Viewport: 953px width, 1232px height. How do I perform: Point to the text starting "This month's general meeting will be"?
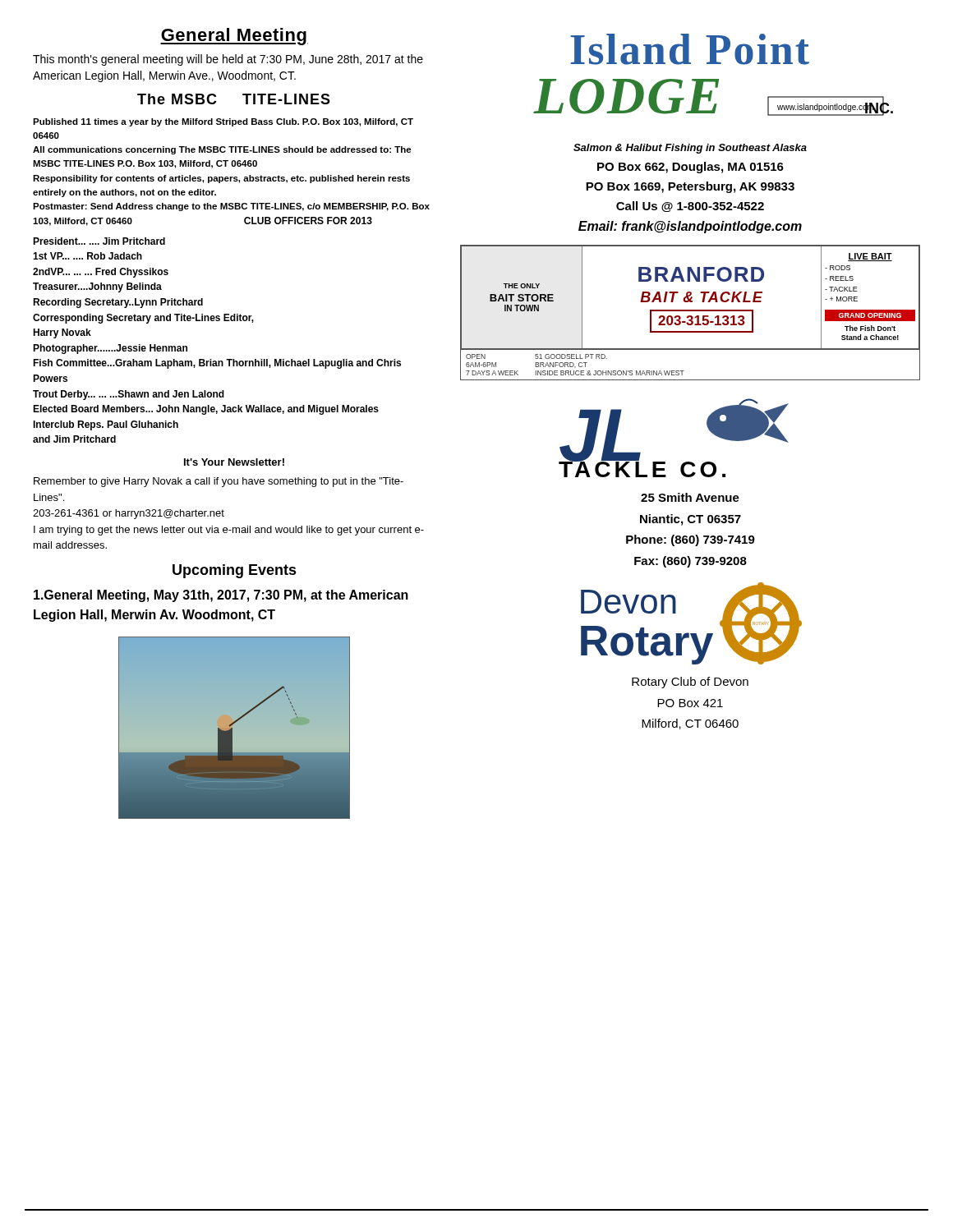228,68
